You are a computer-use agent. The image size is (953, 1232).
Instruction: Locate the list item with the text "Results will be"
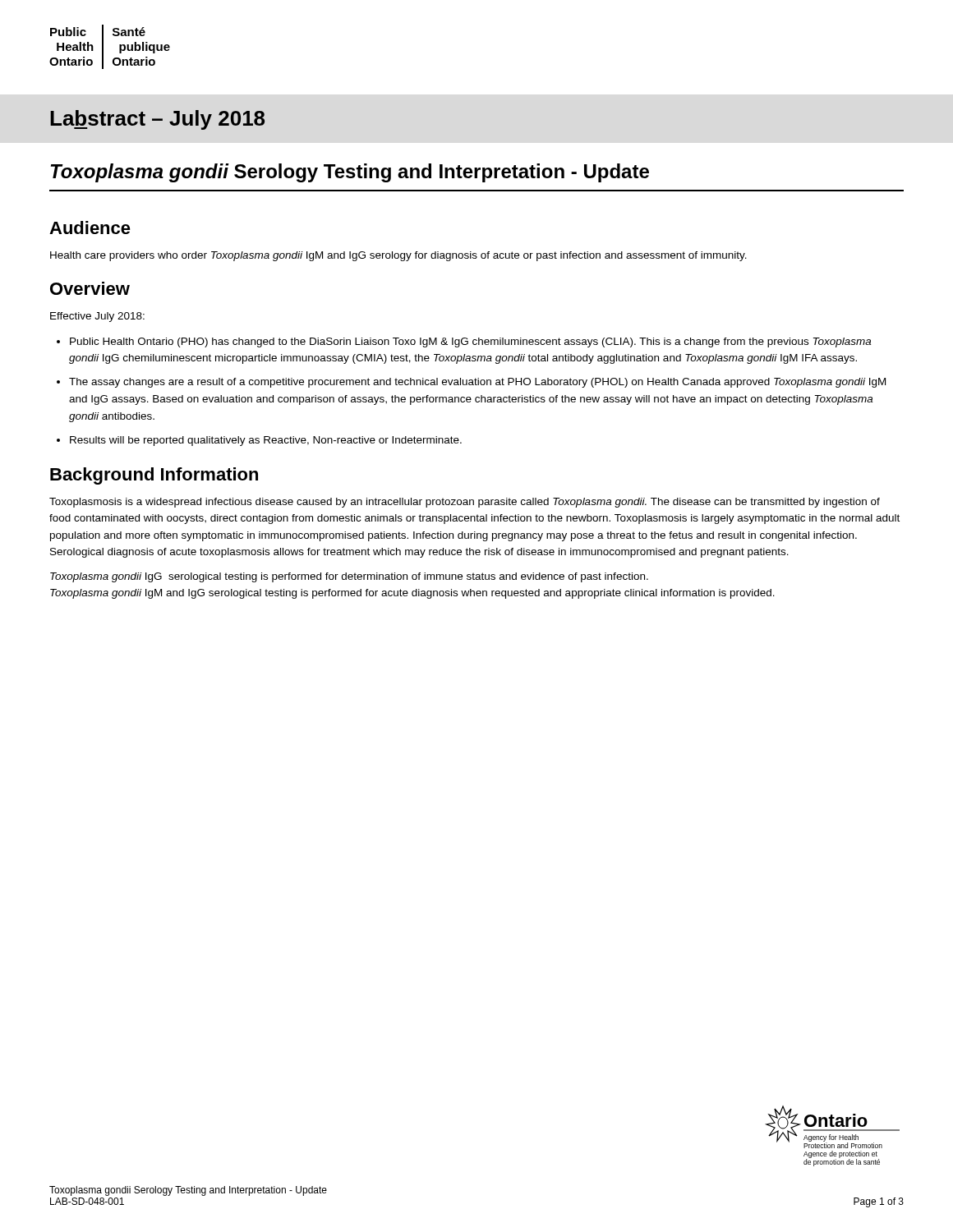[x=266, y=440]
